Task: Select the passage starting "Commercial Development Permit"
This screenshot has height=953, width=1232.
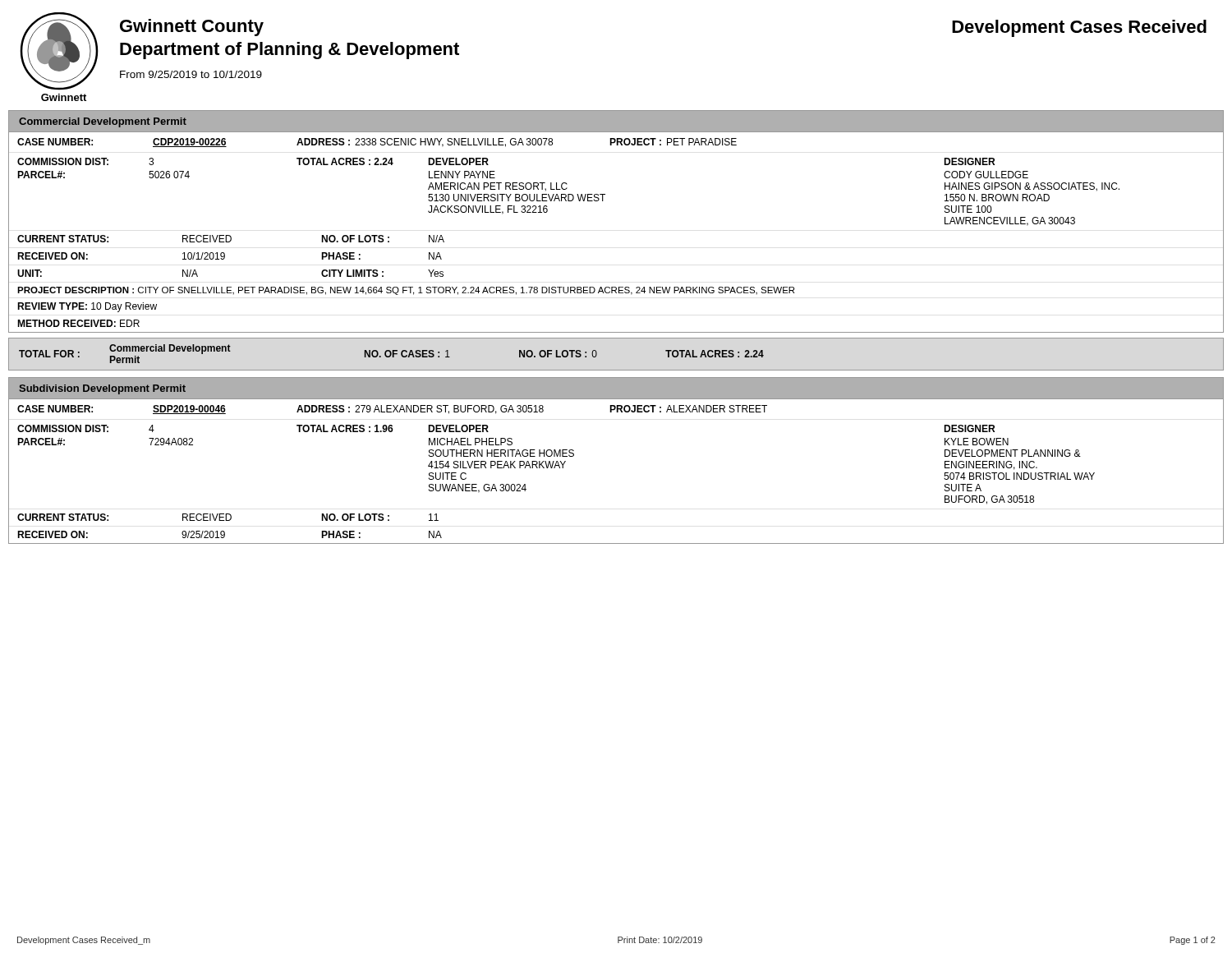Action: (103, 121)
